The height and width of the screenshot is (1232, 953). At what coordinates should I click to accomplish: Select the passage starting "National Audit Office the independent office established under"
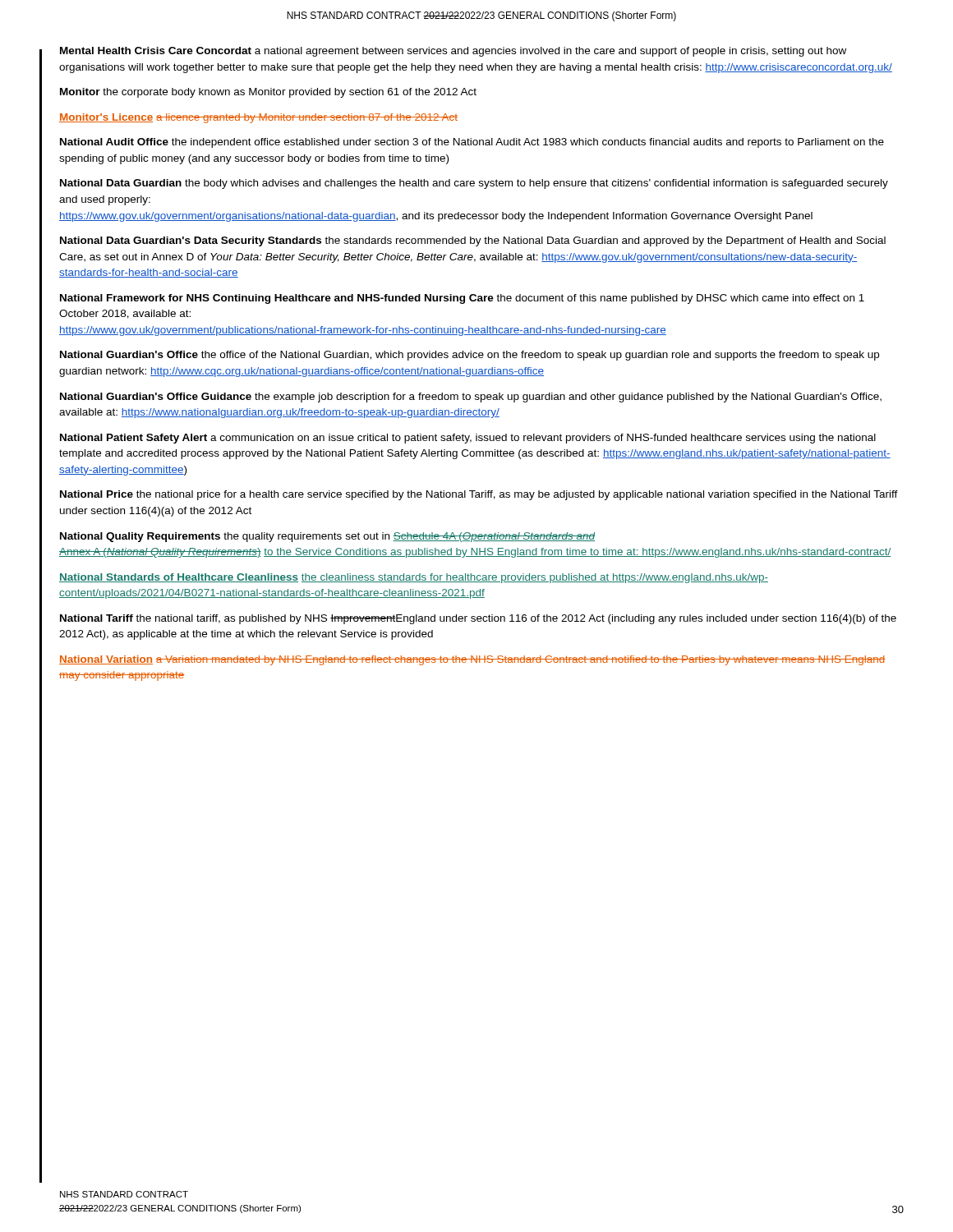472,150
